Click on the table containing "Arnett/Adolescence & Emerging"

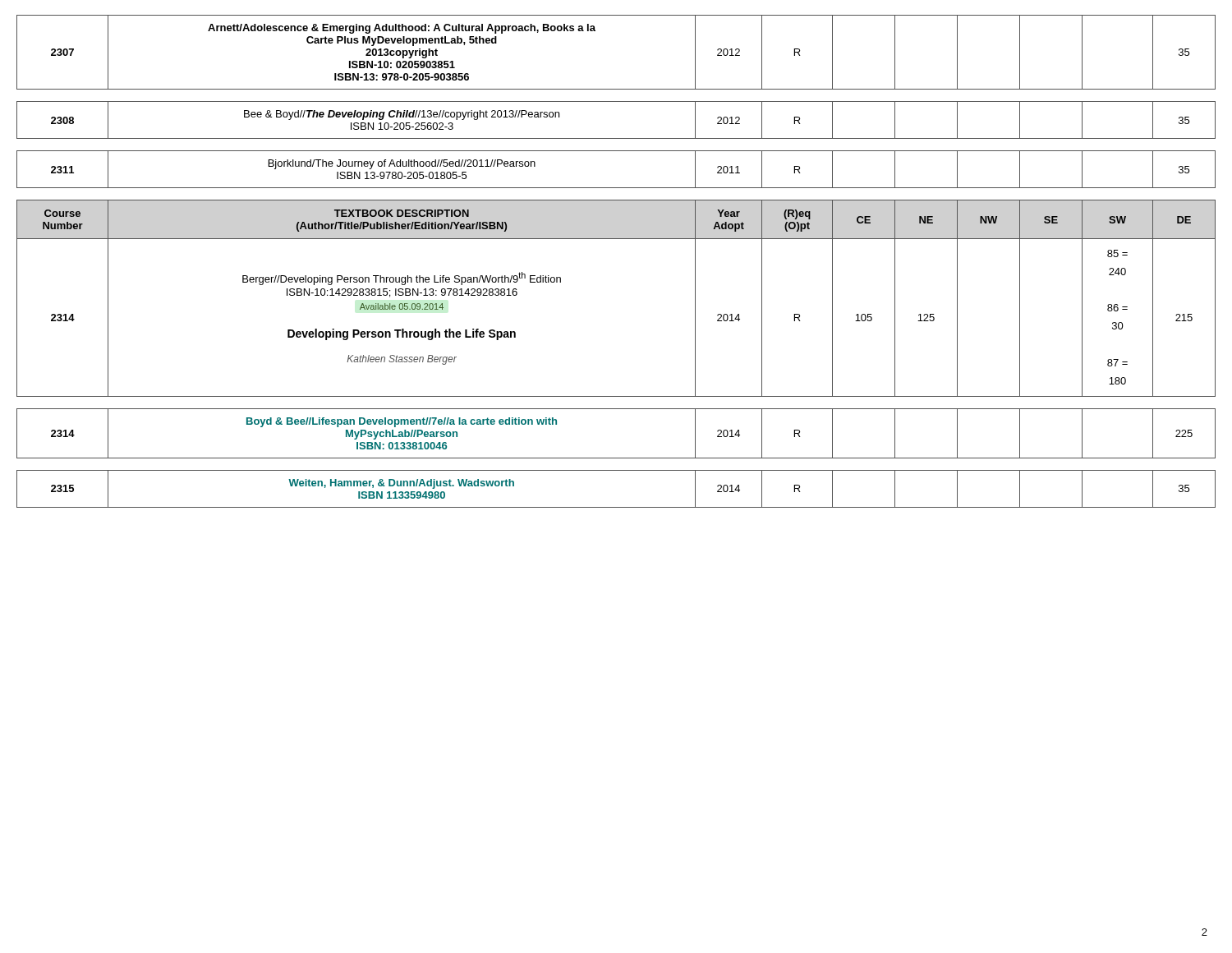pyautogui.click(x=616, y=52)
